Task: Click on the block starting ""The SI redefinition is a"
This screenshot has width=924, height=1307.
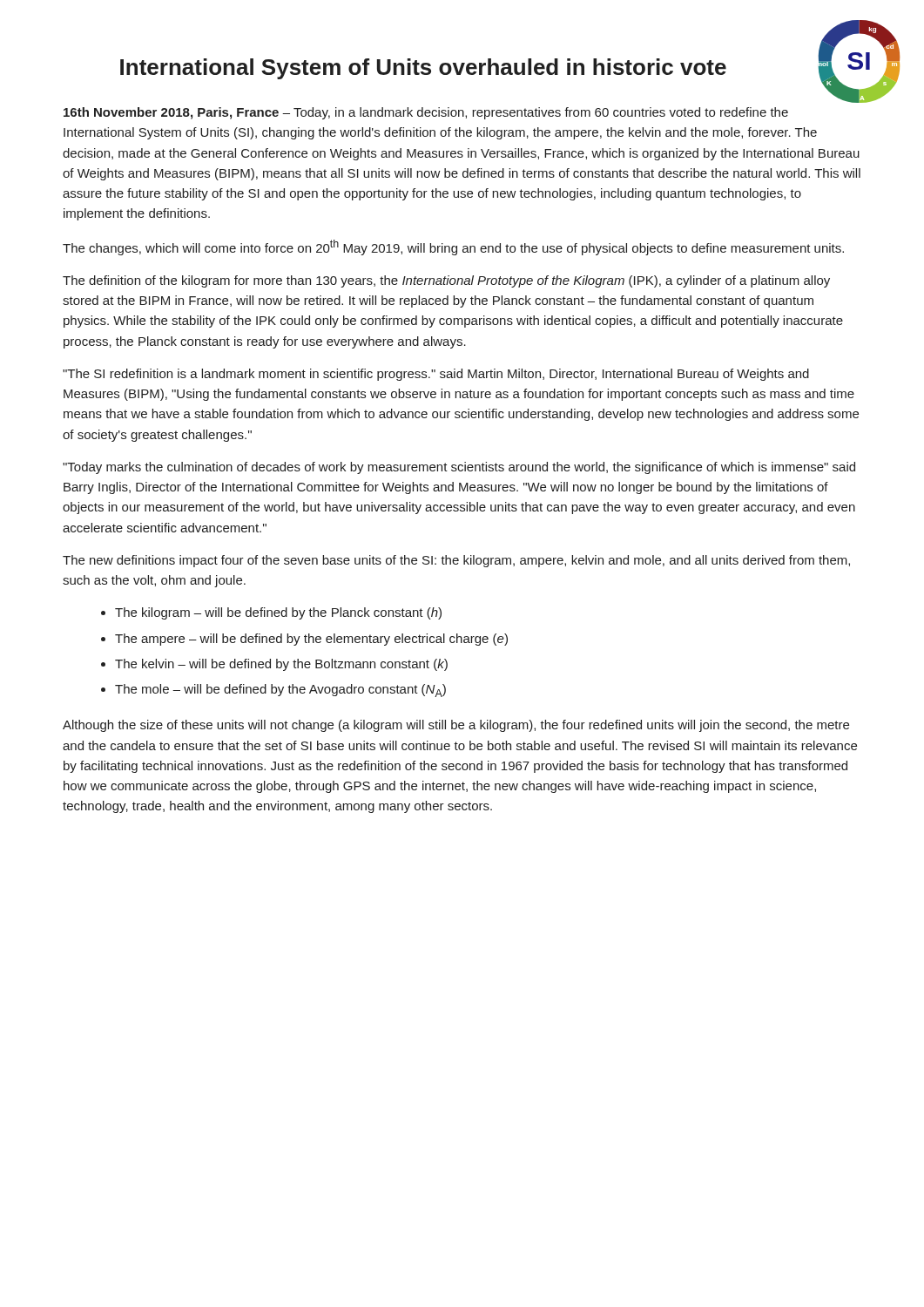Action: tap(462, 404)
